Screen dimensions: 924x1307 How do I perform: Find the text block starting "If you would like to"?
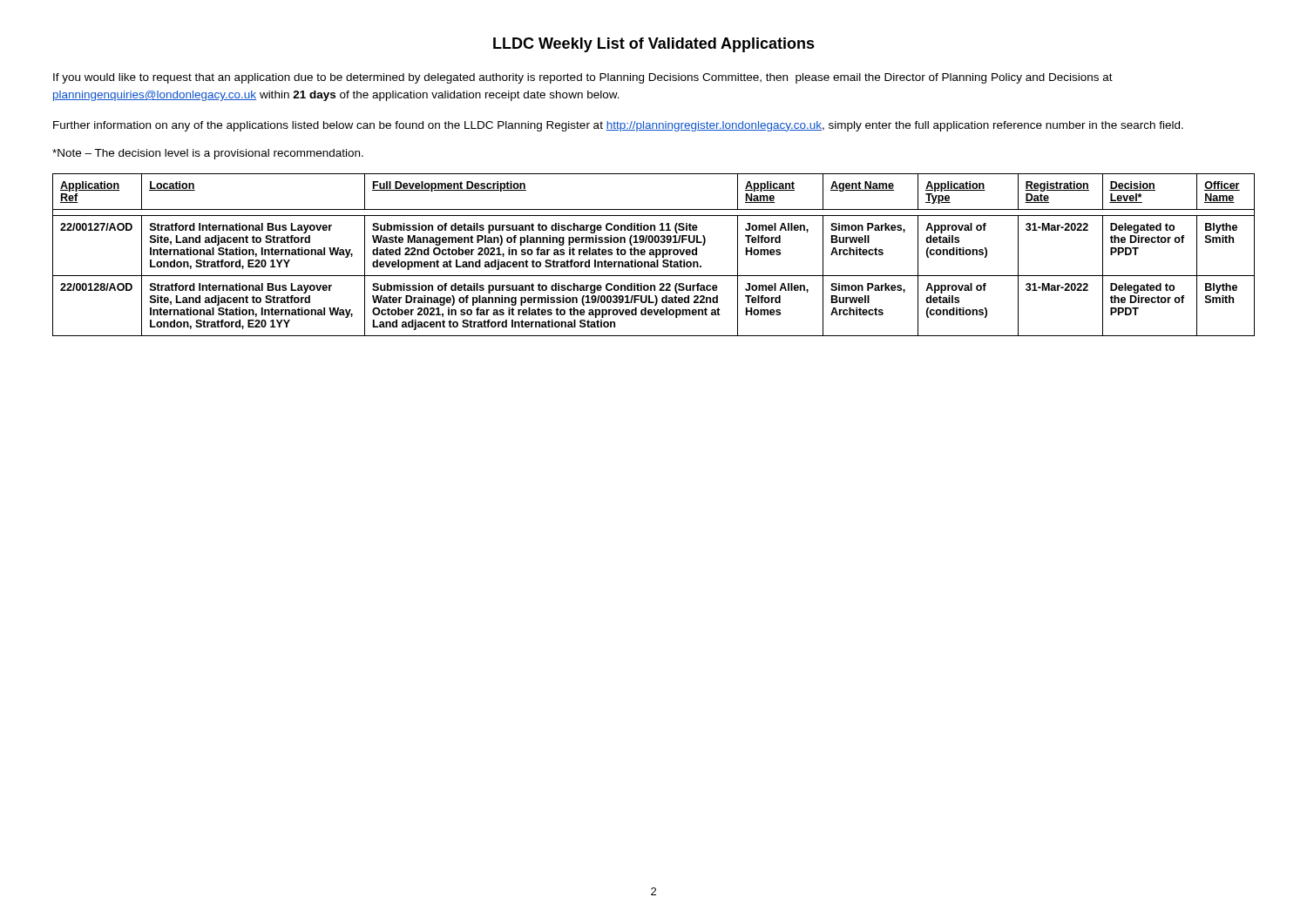coord(582,86)
